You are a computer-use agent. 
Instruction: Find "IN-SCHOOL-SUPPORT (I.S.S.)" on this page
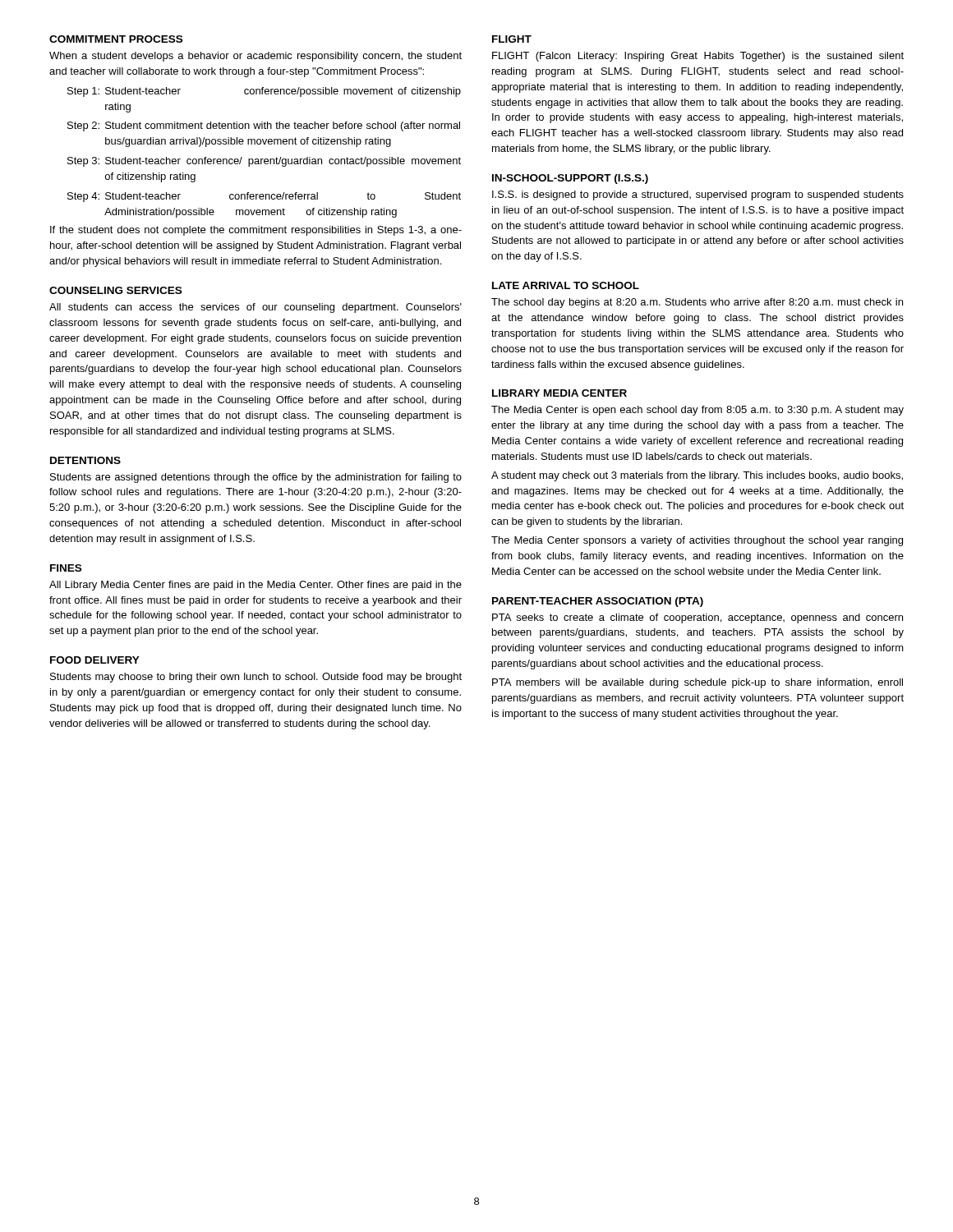pos(570,178)
